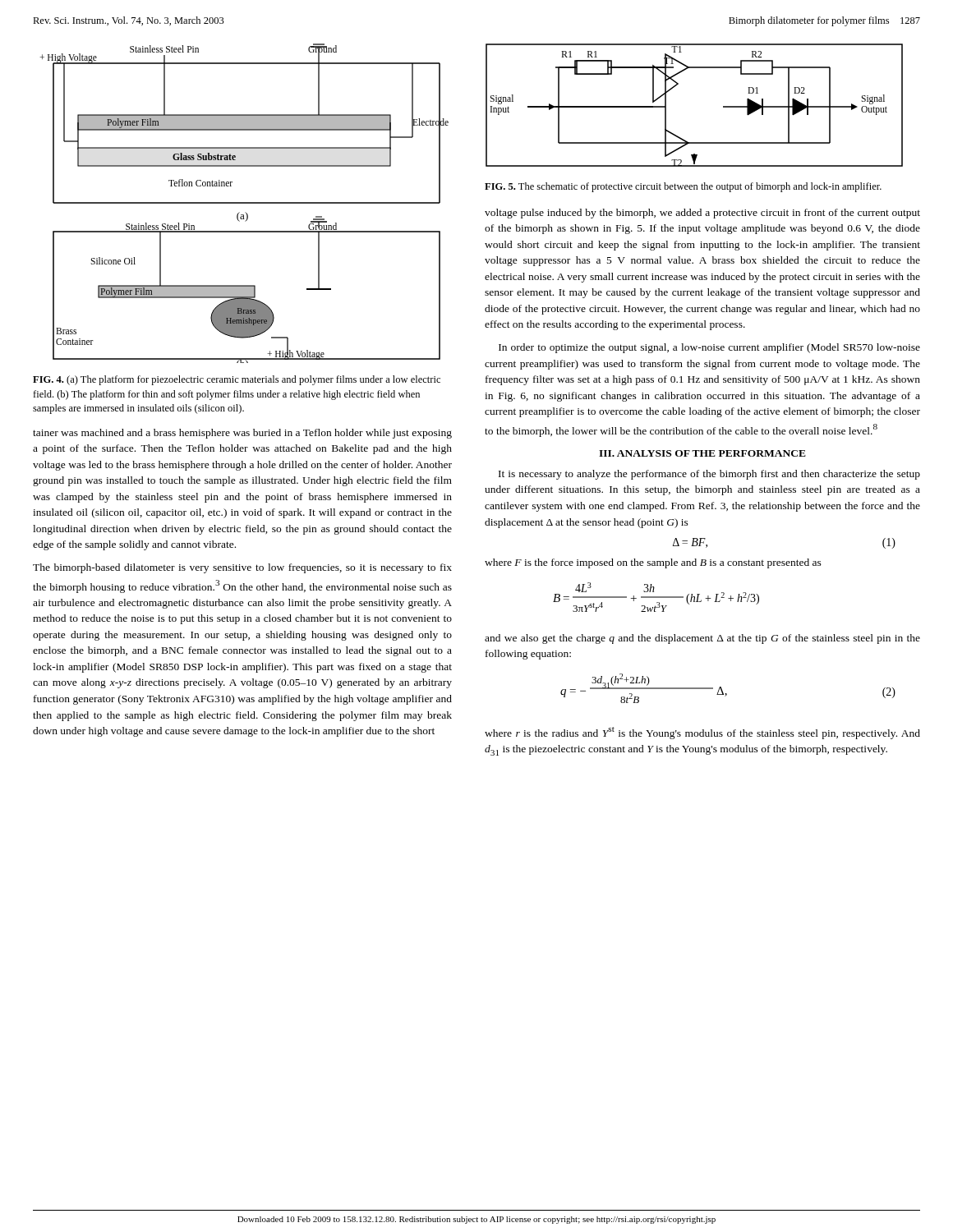Point to the block starting "and we also get the charge q and"

pyautogui.click(x=702, y=646)
